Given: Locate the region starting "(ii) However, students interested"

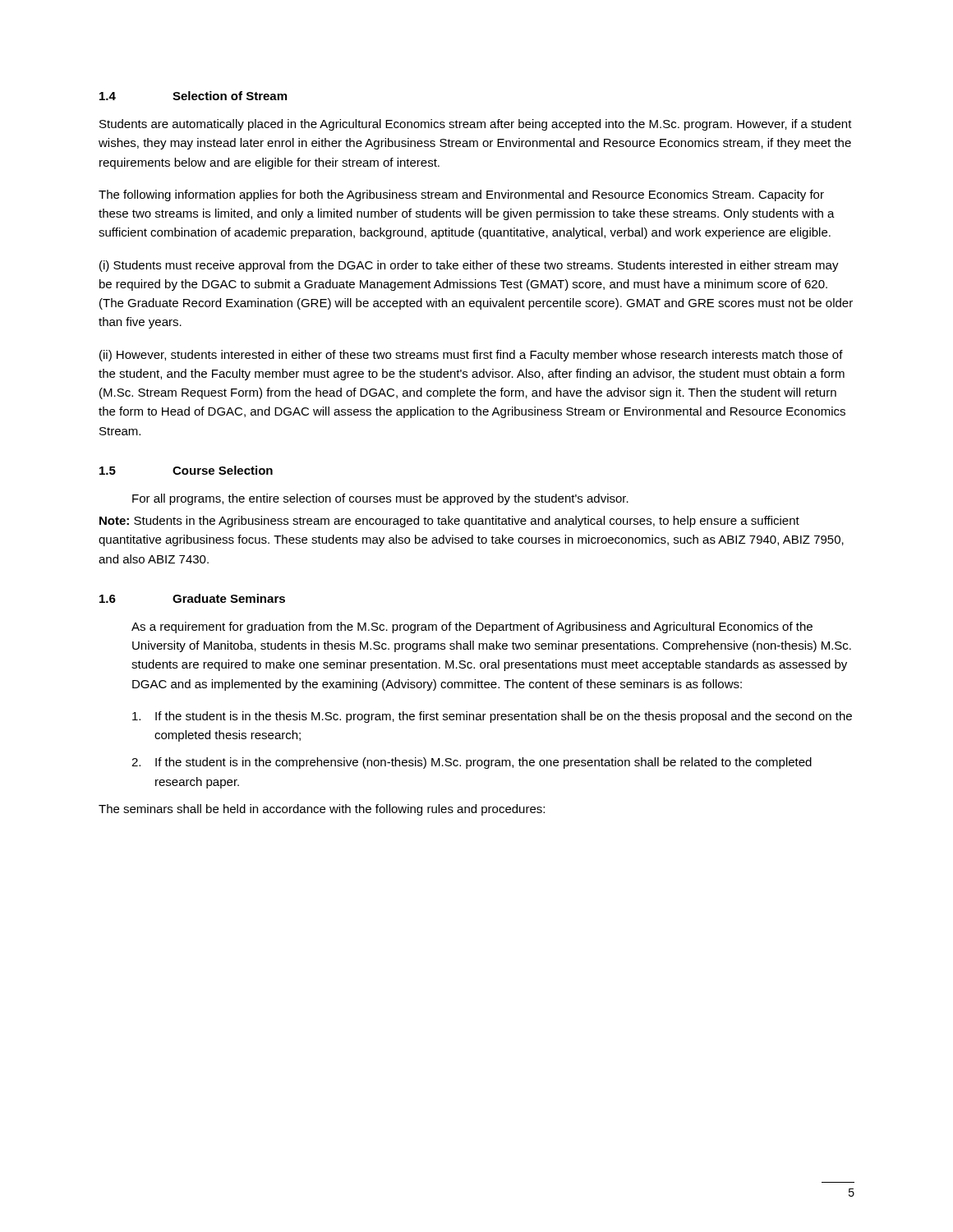Looking at the screenshot, I should 472,392.
